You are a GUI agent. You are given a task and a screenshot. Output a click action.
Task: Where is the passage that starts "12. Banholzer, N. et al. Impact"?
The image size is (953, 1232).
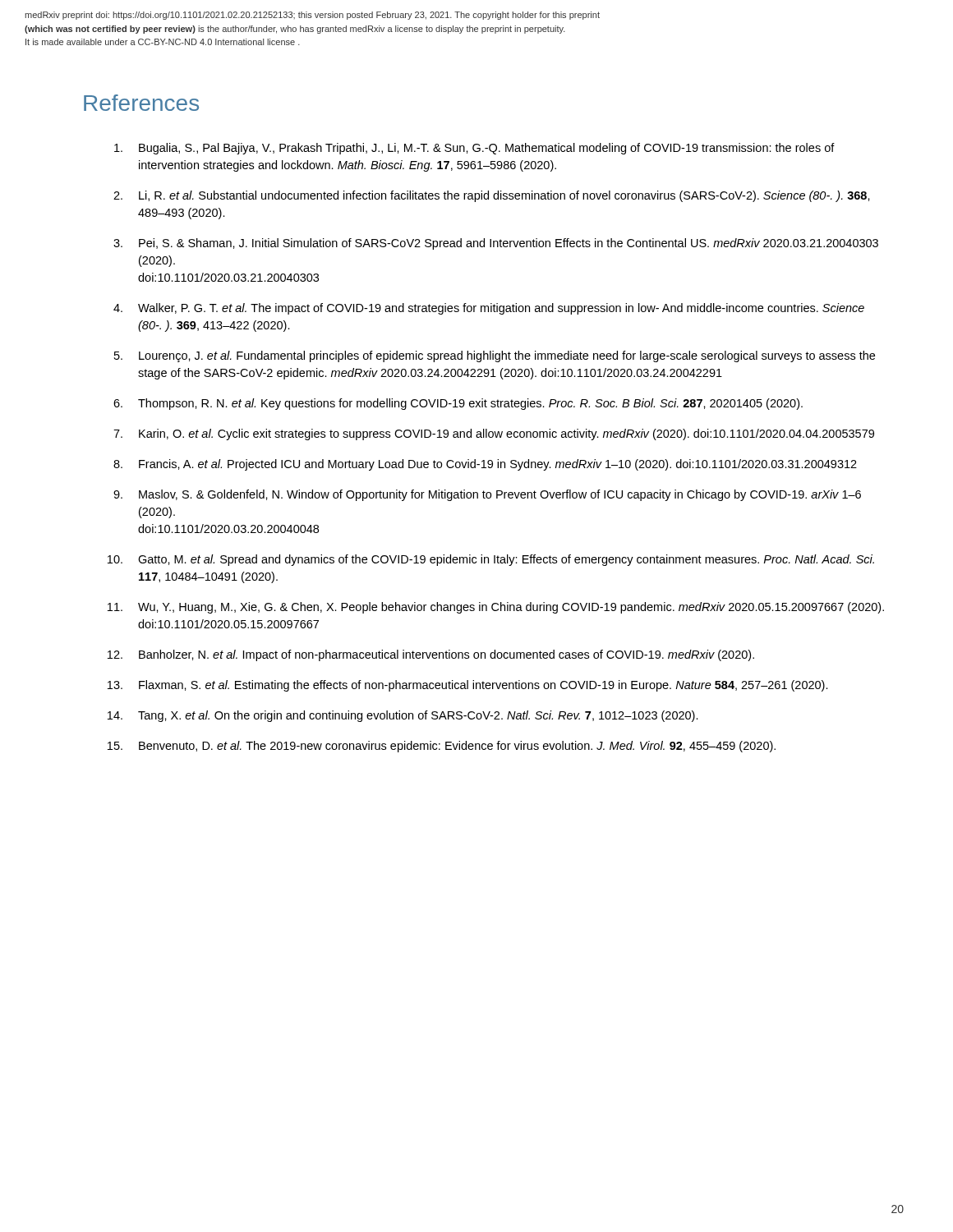485,655
